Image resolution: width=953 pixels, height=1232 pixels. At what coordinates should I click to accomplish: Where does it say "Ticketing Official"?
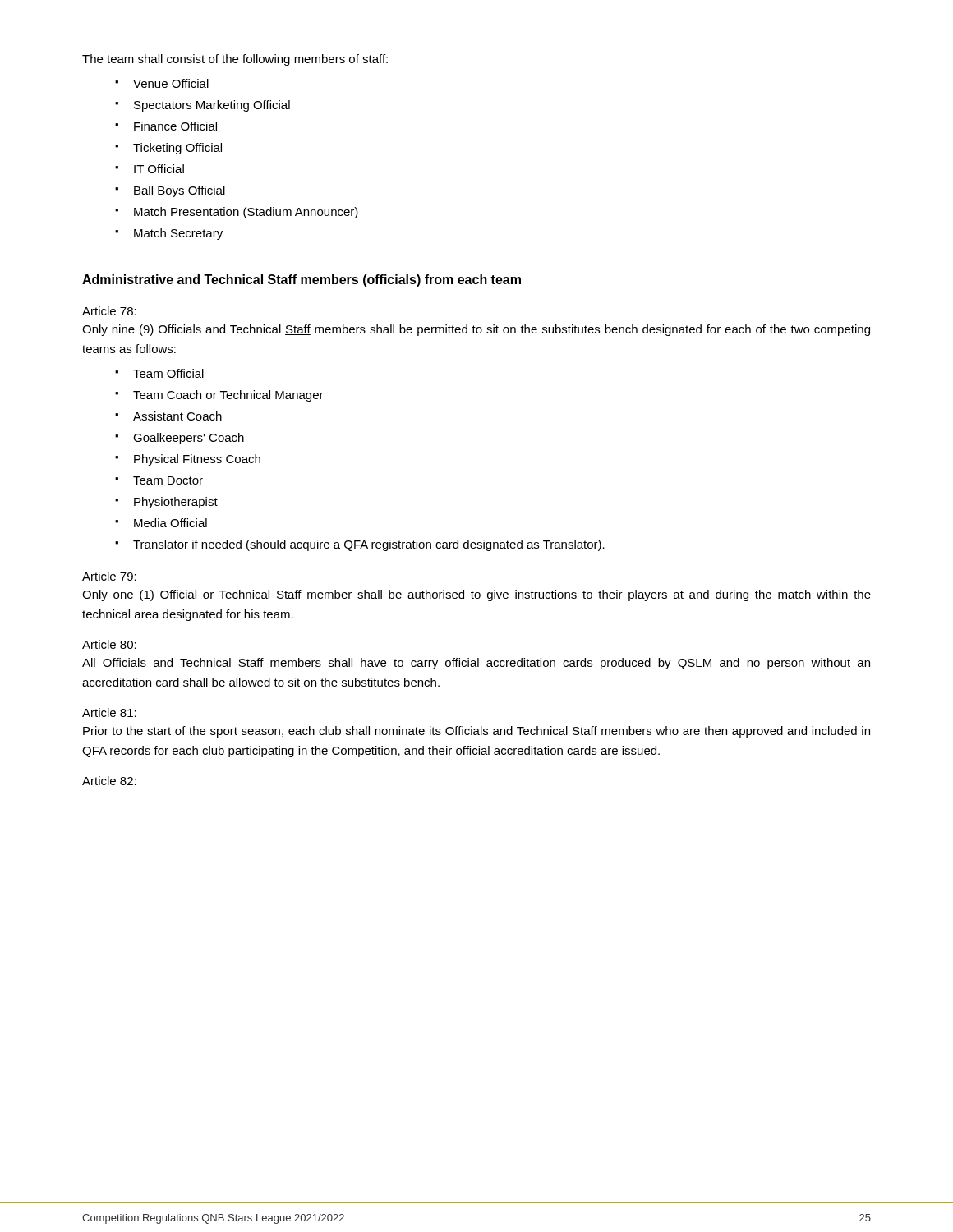tap(178, 147)
